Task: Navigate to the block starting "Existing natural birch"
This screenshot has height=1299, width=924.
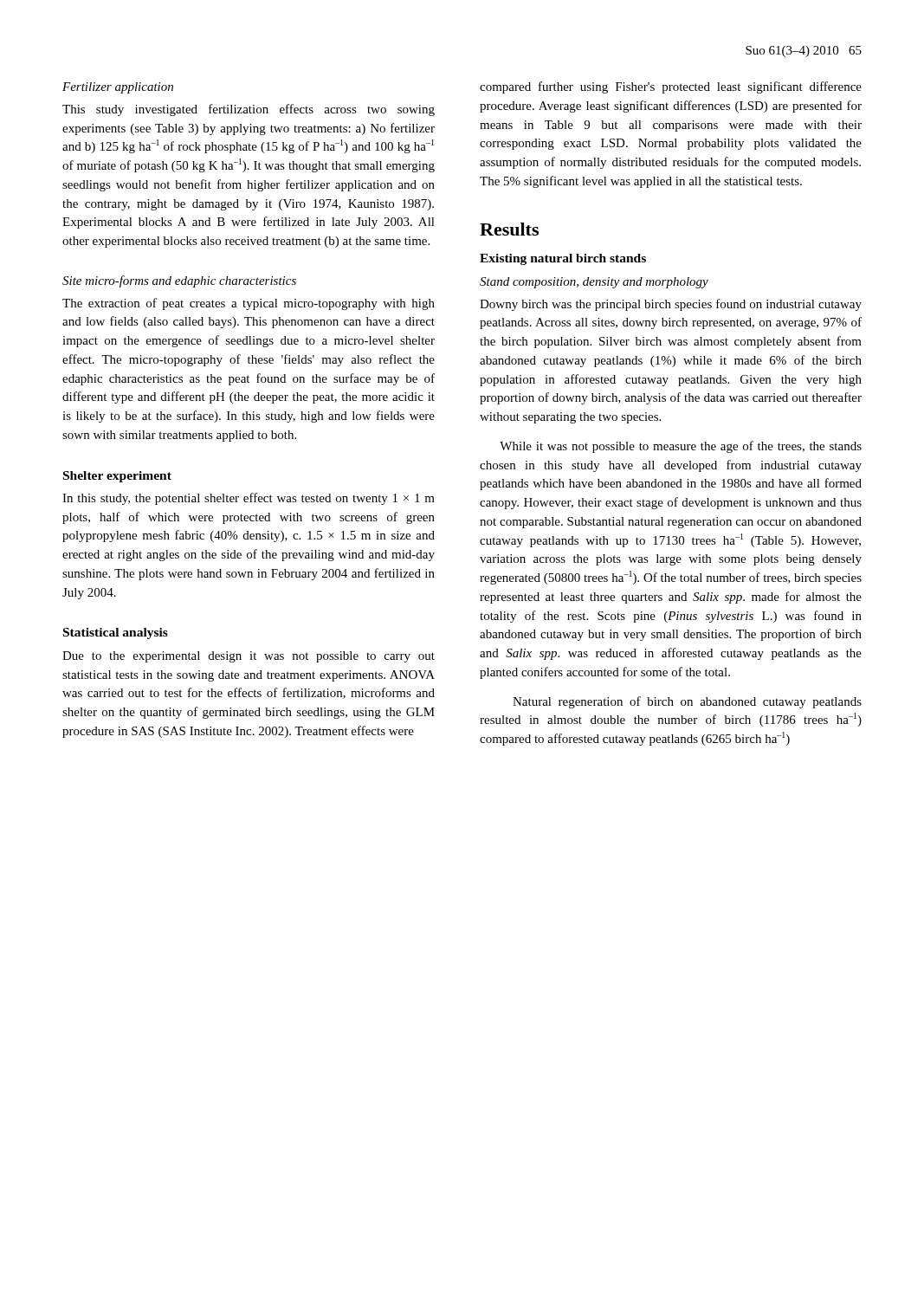Action: click(x=563, y=258)
